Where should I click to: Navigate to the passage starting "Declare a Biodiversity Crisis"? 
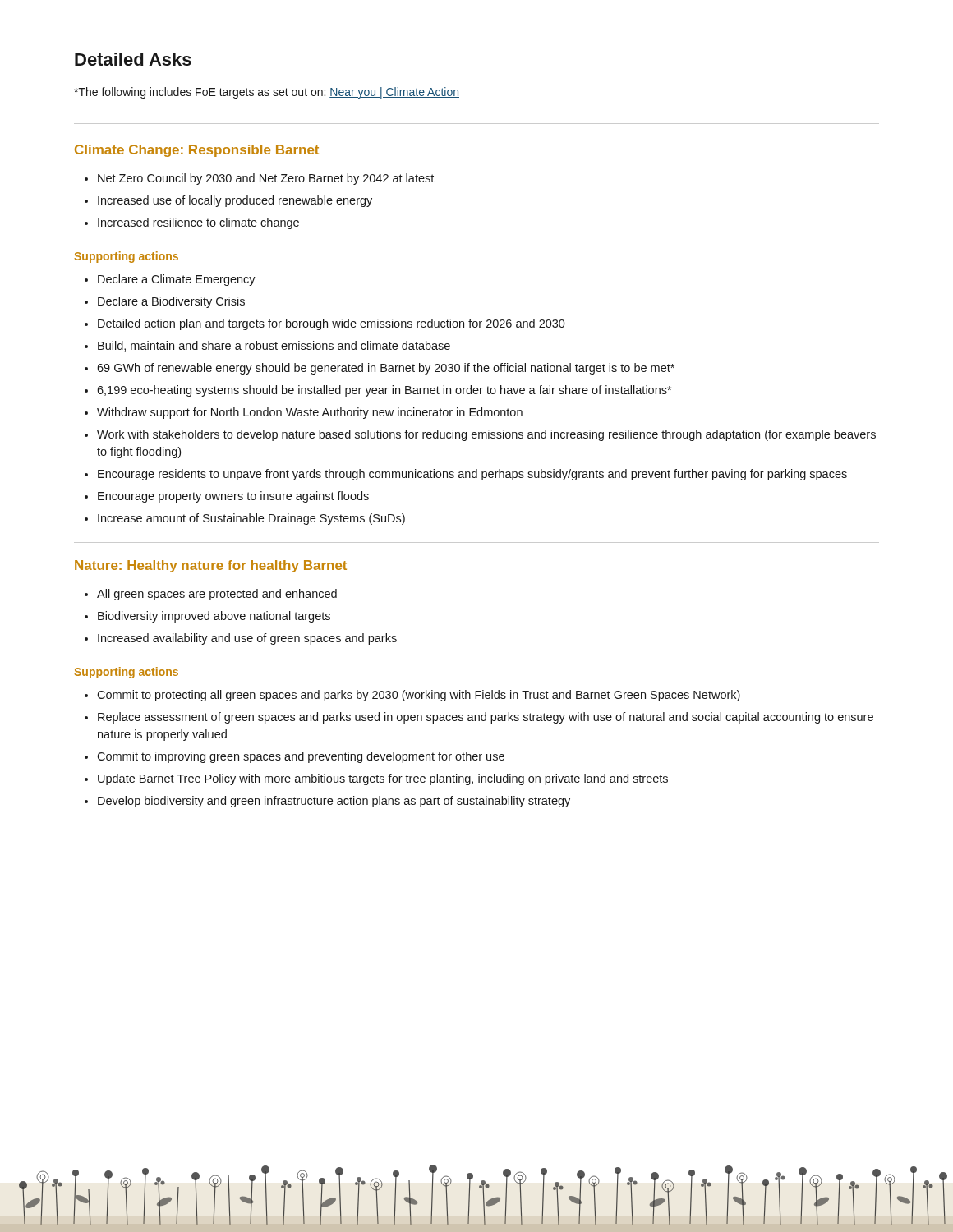(x=171, y=301)
